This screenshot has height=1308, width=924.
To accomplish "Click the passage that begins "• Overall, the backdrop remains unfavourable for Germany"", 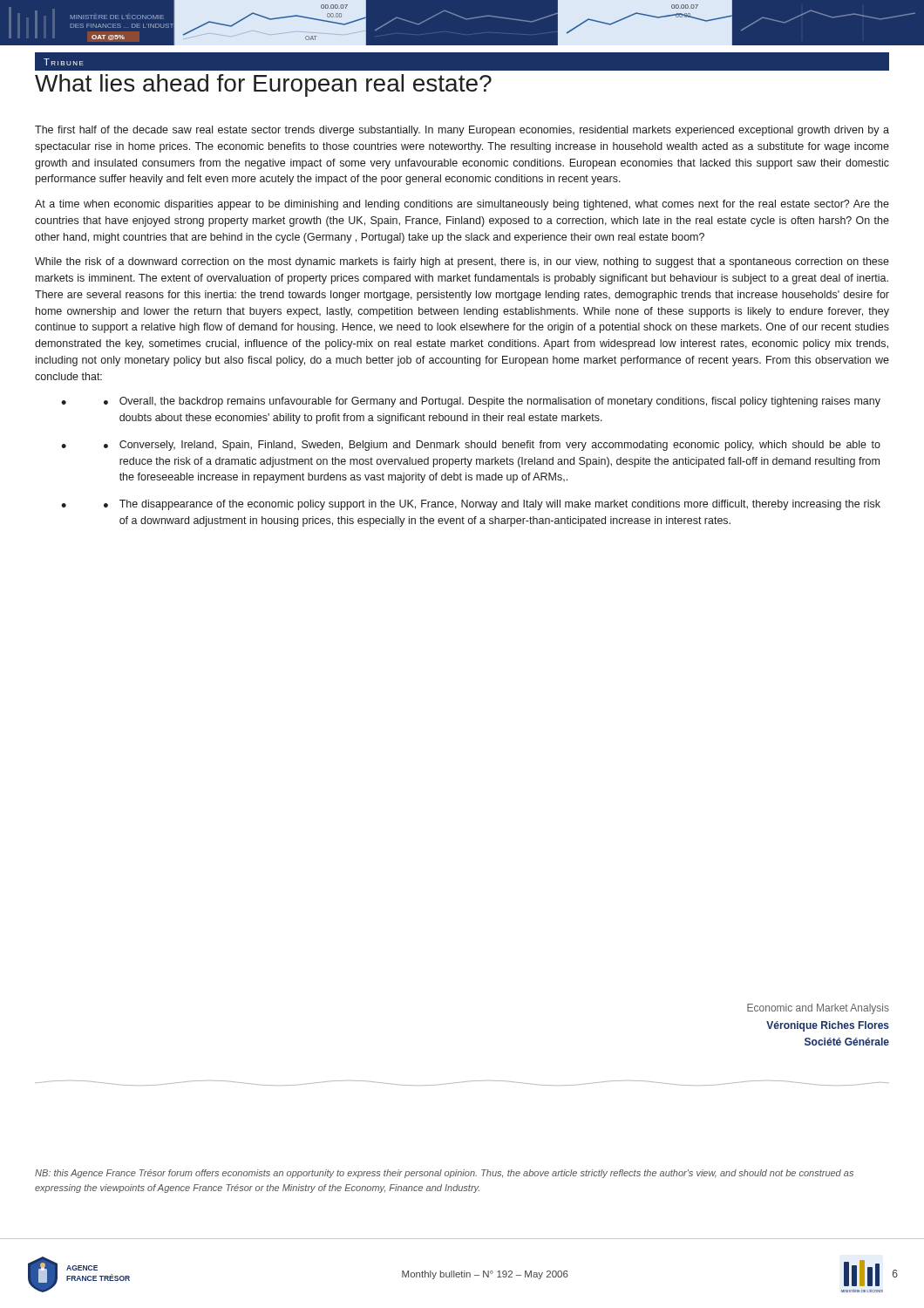I will tap(496, 410).
